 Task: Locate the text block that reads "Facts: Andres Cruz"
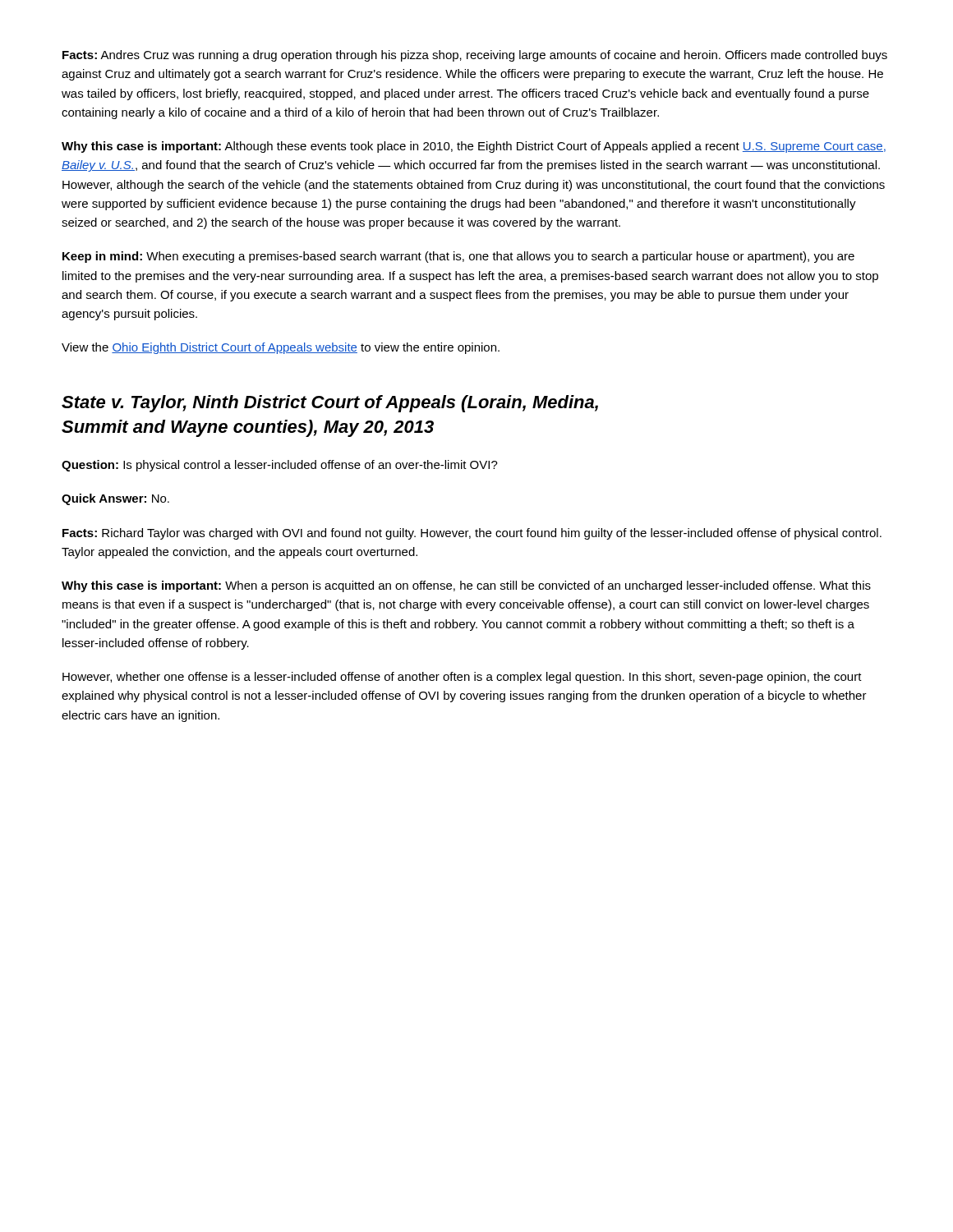coord(475,83)
